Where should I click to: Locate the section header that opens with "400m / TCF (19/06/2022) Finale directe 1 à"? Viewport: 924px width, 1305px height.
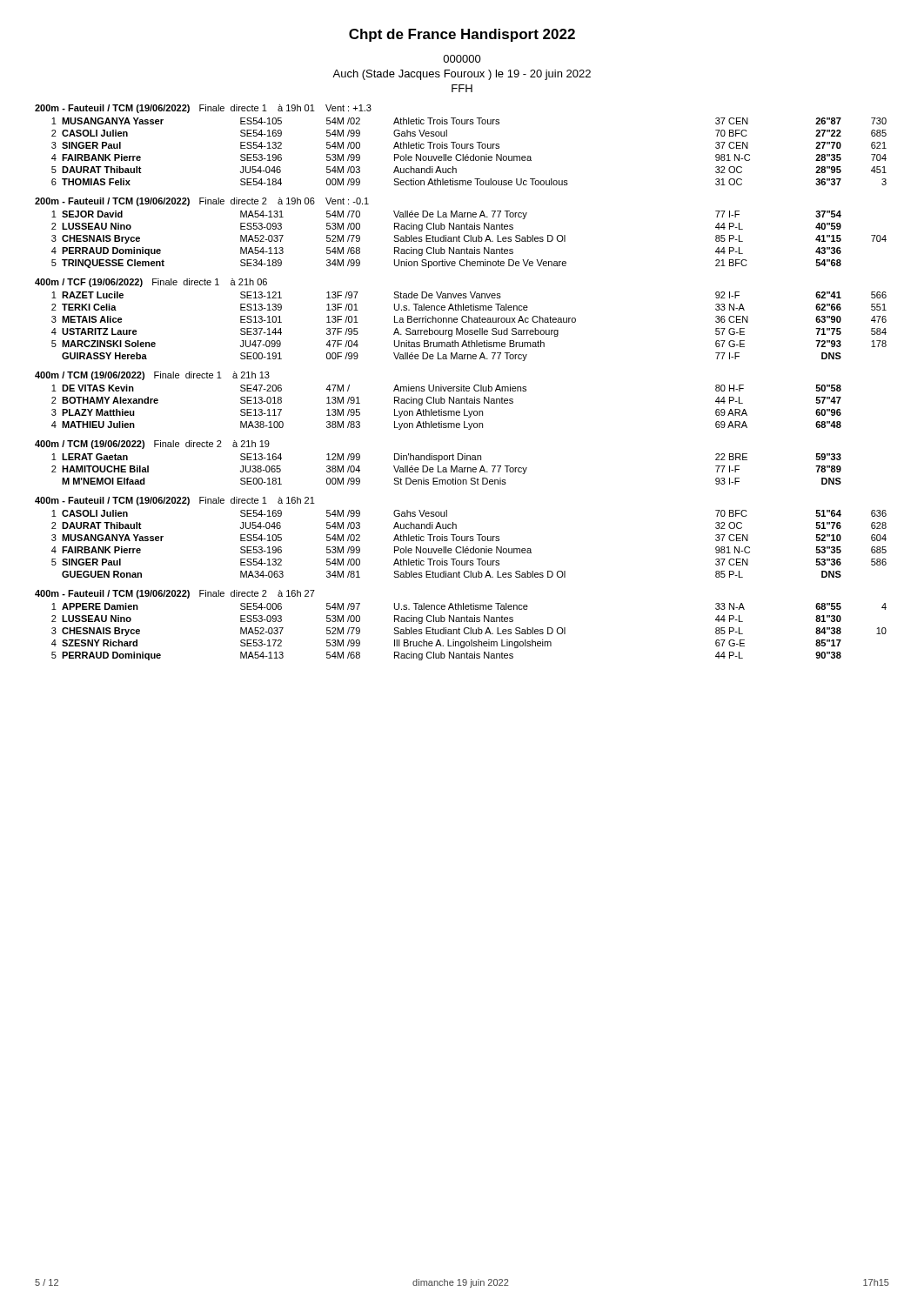pyautogui.click(x=151, y=282)
